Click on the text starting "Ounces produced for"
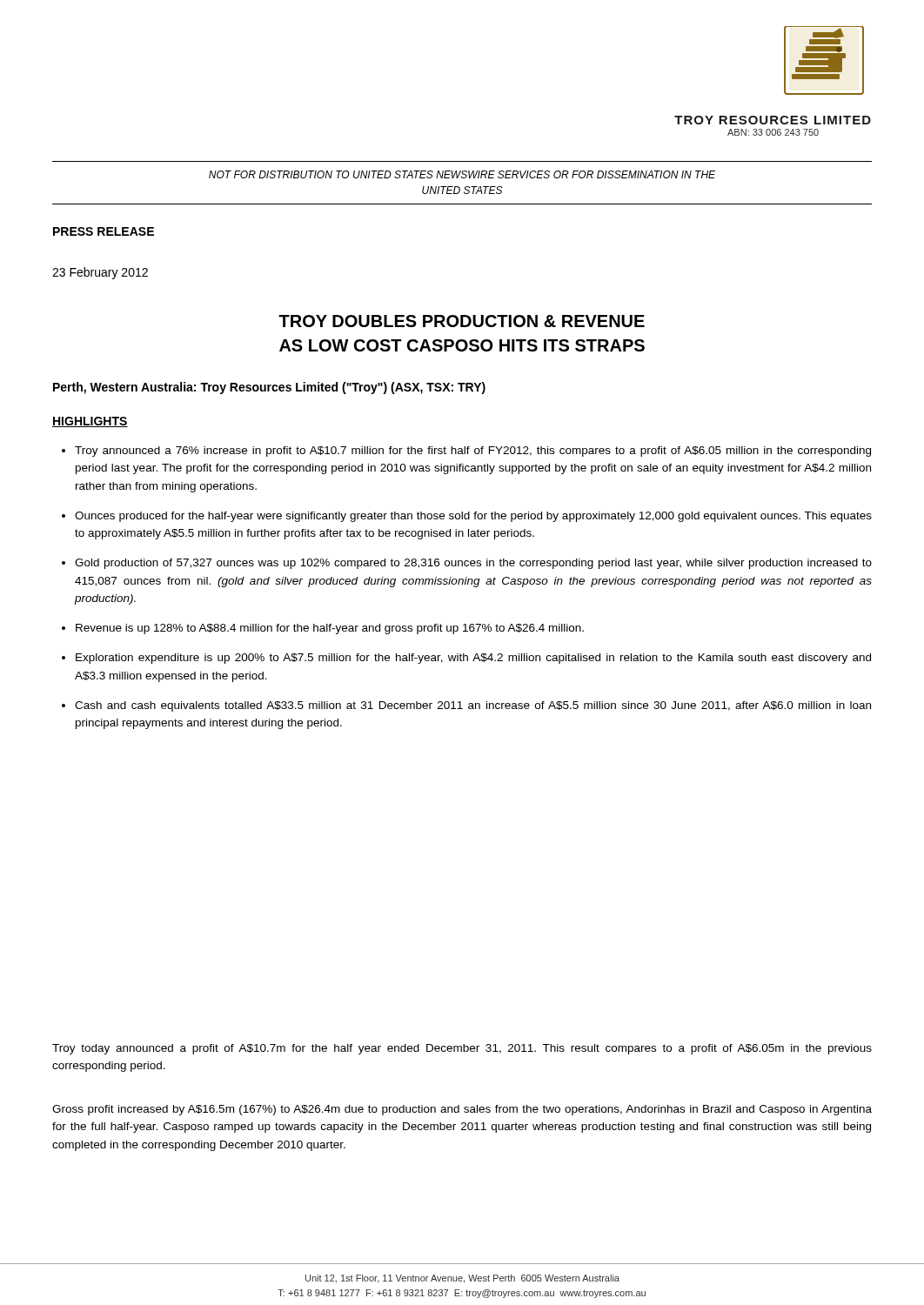This screenshot has width=924, height=1305. pyautogui.click(x=473, y=524)
